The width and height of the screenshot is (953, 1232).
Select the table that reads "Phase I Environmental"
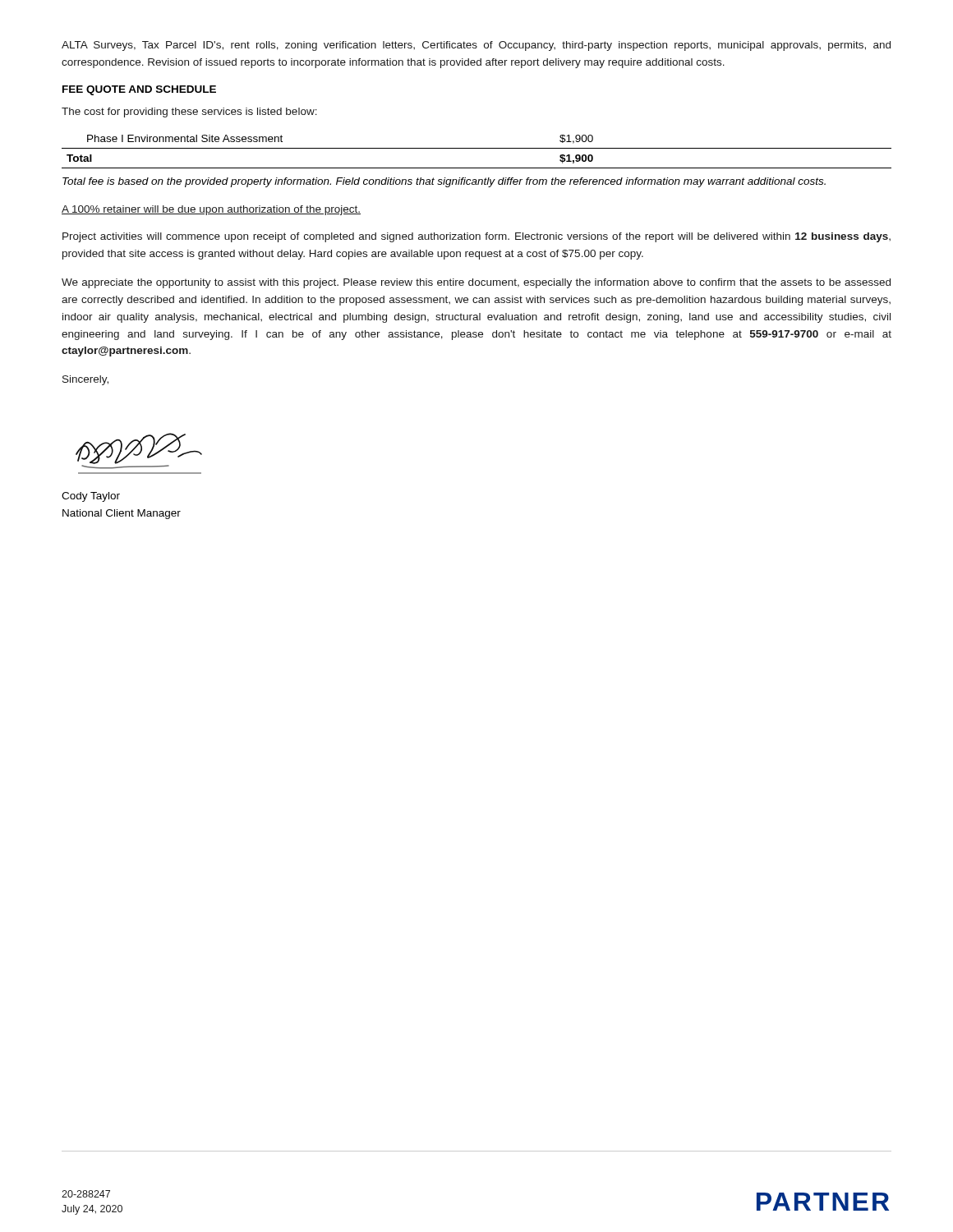[476, 148]
